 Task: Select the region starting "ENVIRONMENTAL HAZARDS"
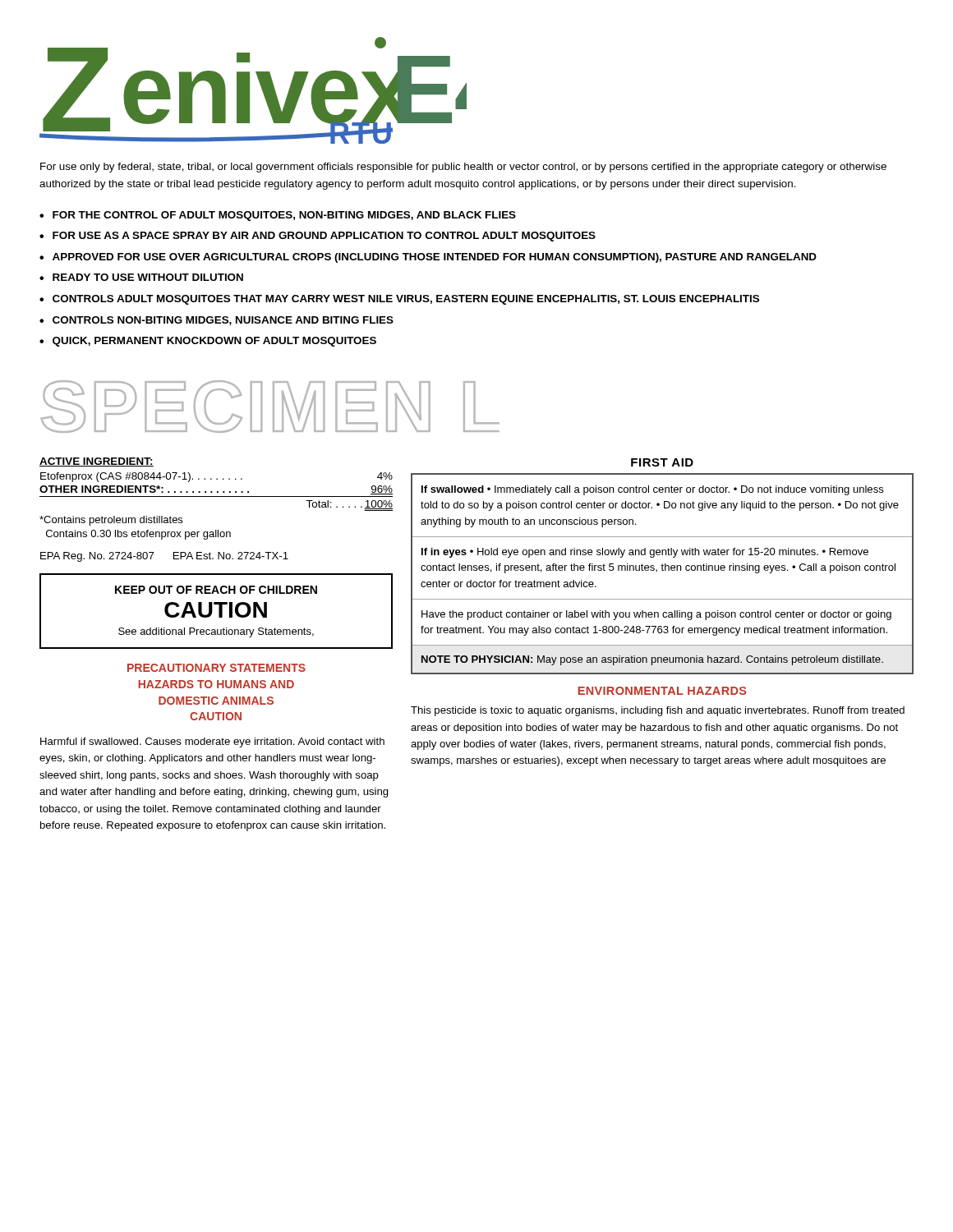662,691
